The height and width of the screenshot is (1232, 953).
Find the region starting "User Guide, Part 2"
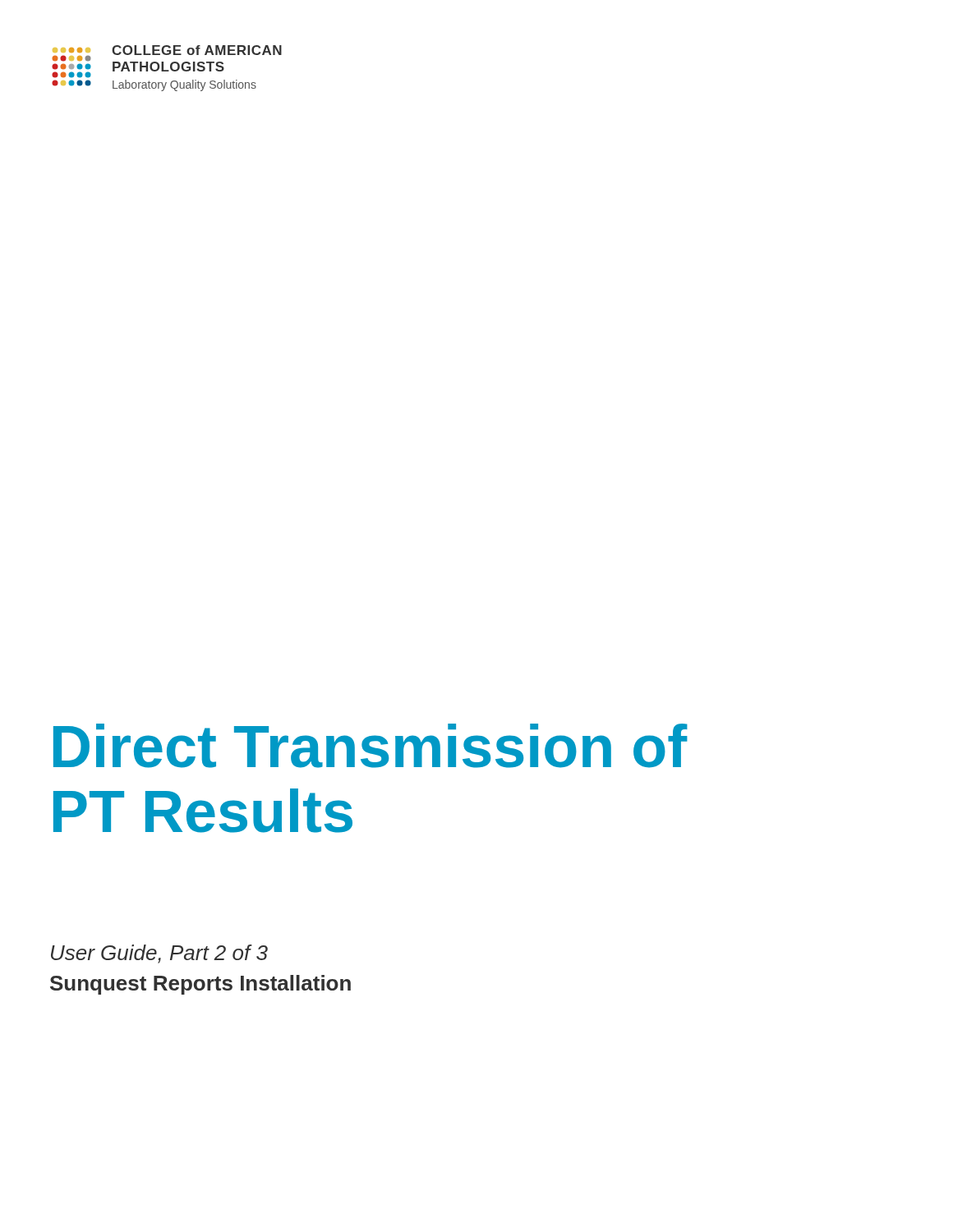(159, 953)
